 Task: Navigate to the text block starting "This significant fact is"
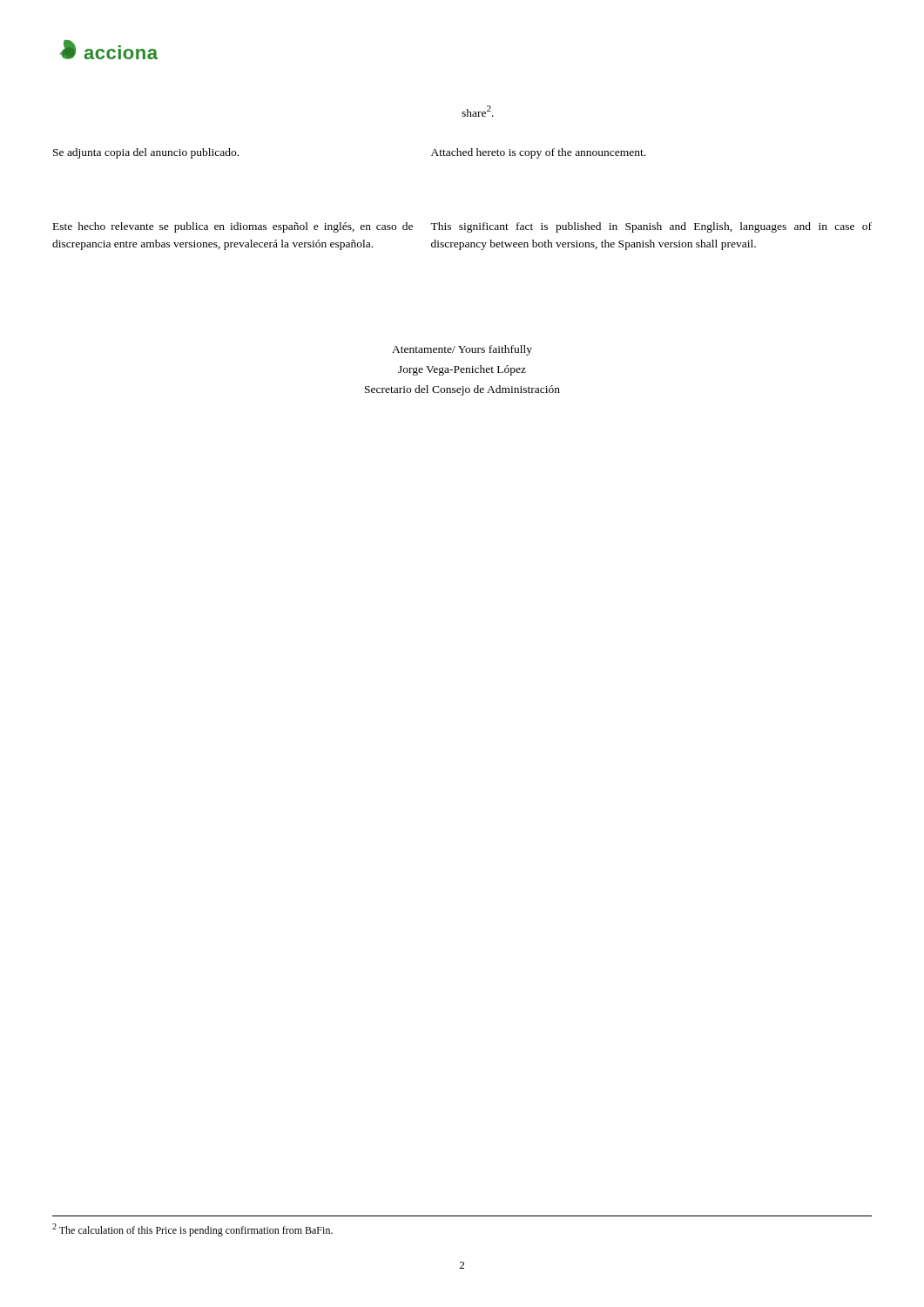(651, 235)
